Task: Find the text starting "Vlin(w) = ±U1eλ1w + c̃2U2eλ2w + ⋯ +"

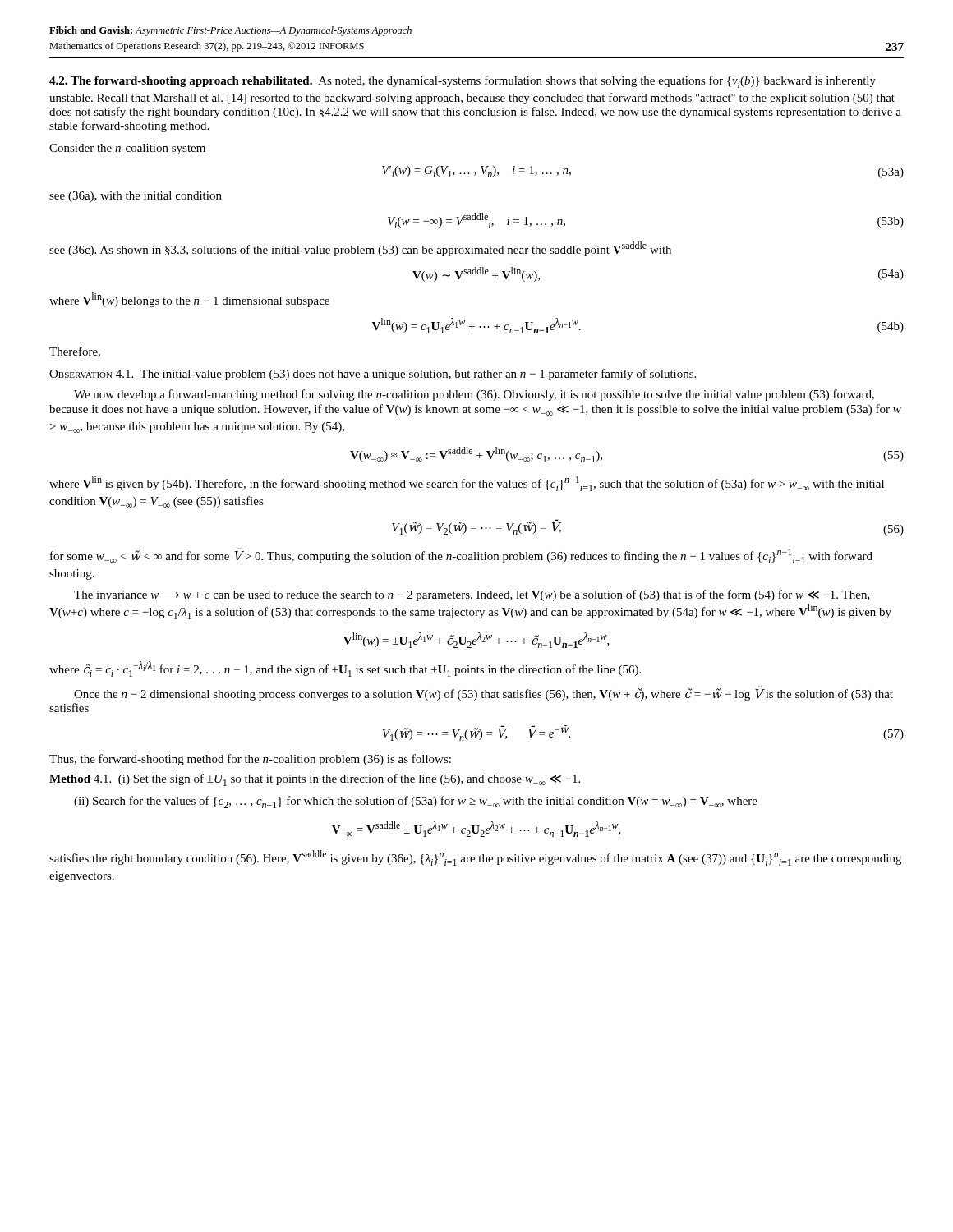Action: coord(476,641)
